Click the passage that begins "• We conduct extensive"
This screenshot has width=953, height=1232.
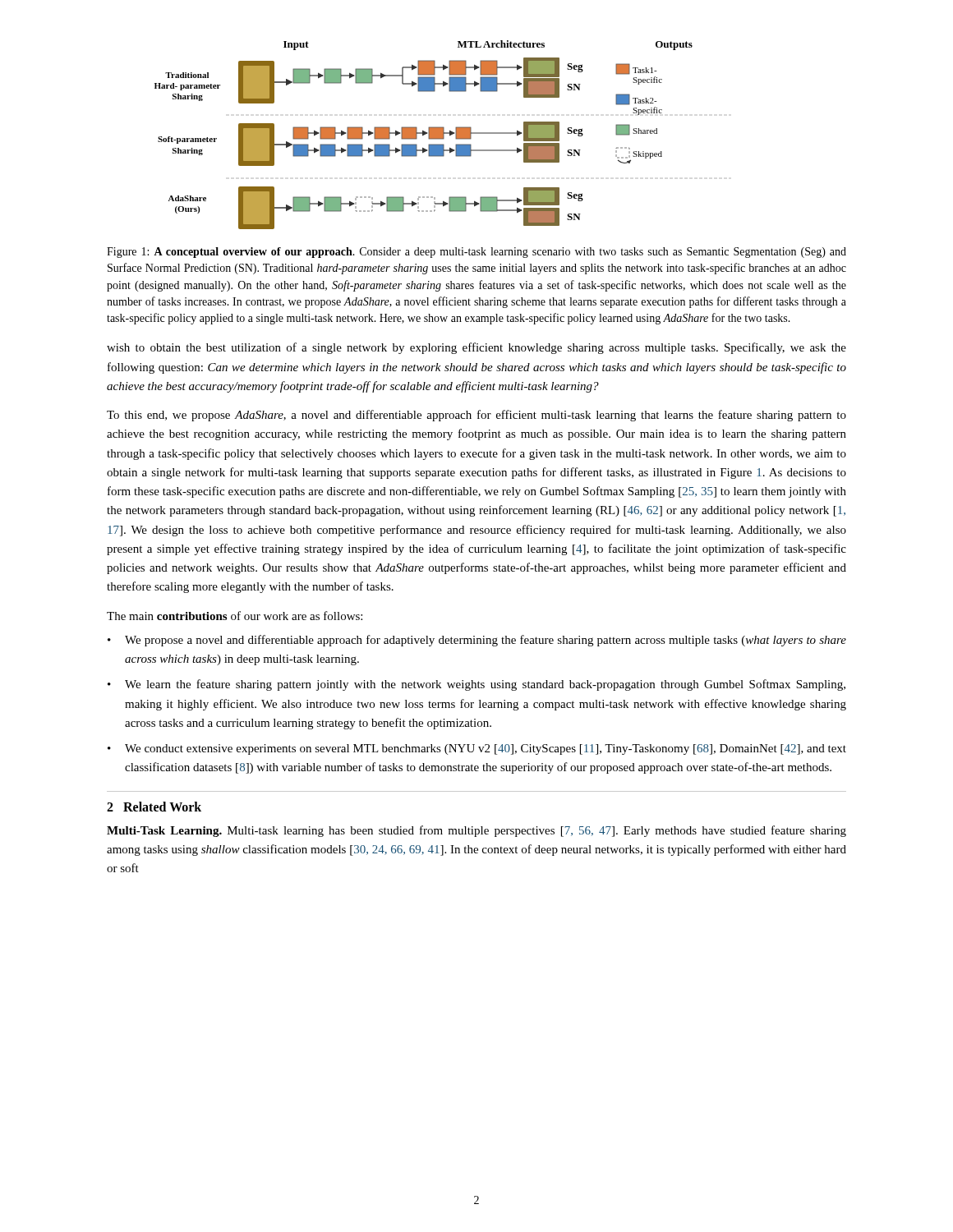tap(476, 759)
